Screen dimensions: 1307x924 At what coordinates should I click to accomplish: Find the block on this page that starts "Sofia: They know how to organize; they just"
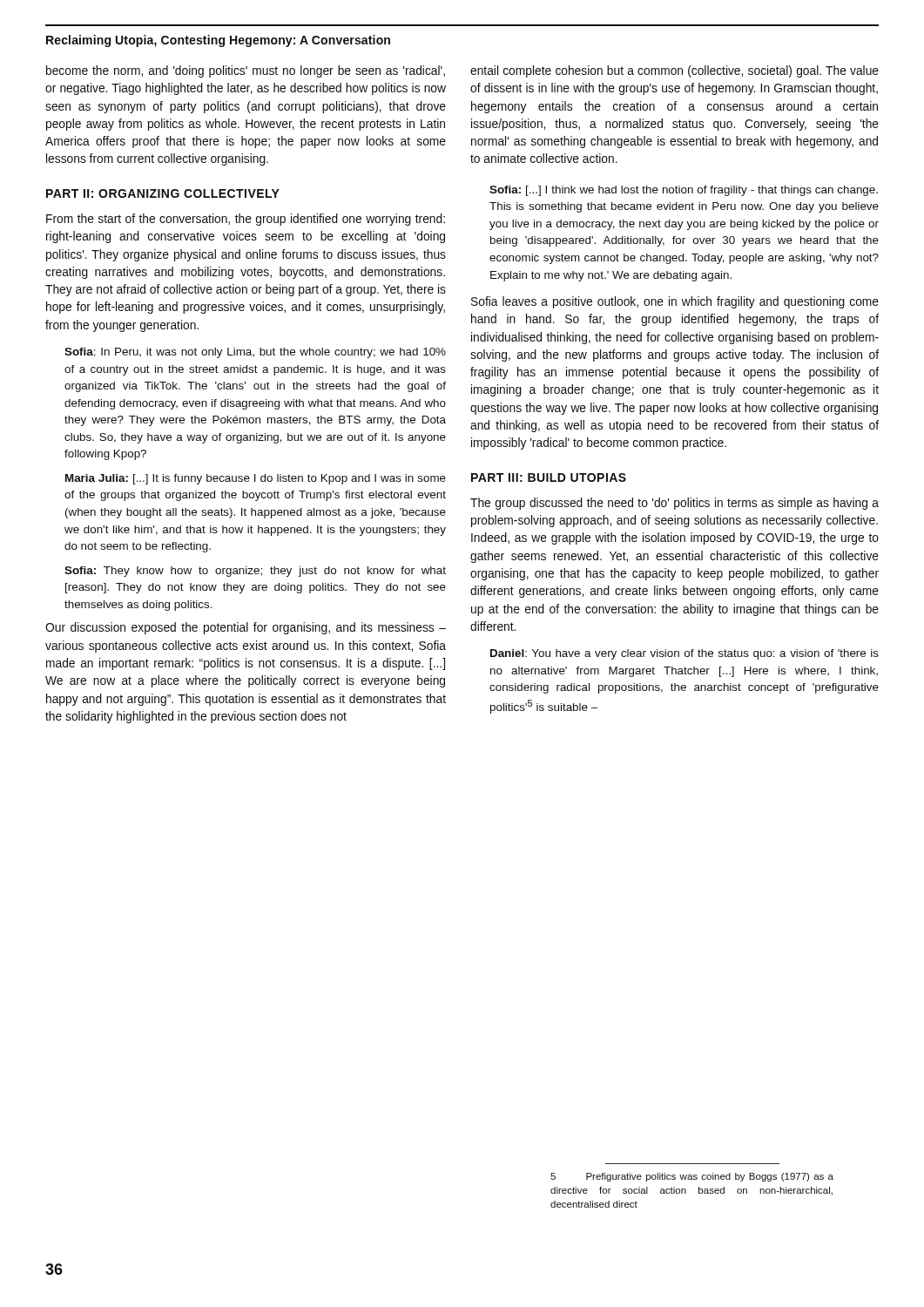255,587
